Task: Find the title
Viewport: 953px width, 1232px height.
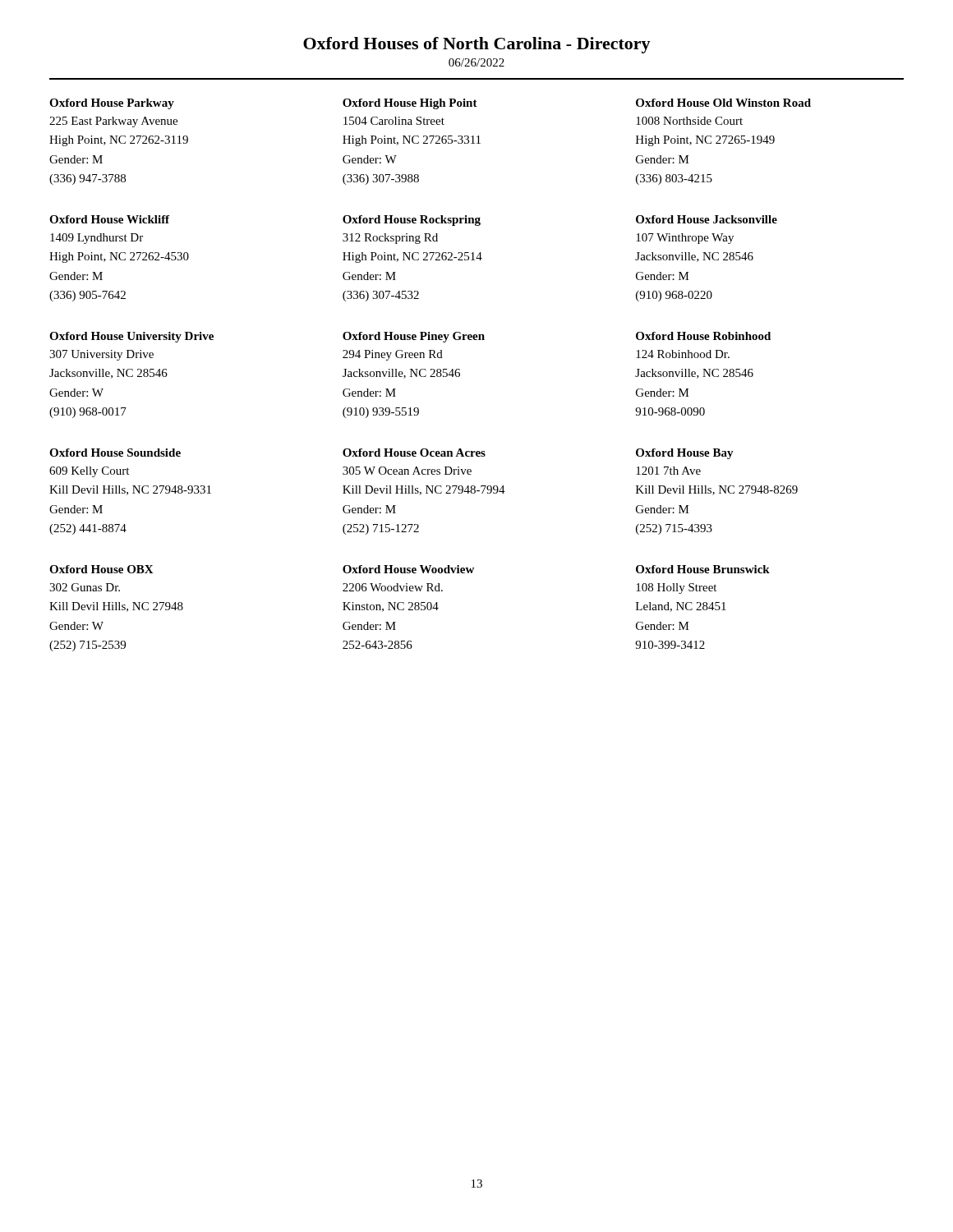Action: 476,51
